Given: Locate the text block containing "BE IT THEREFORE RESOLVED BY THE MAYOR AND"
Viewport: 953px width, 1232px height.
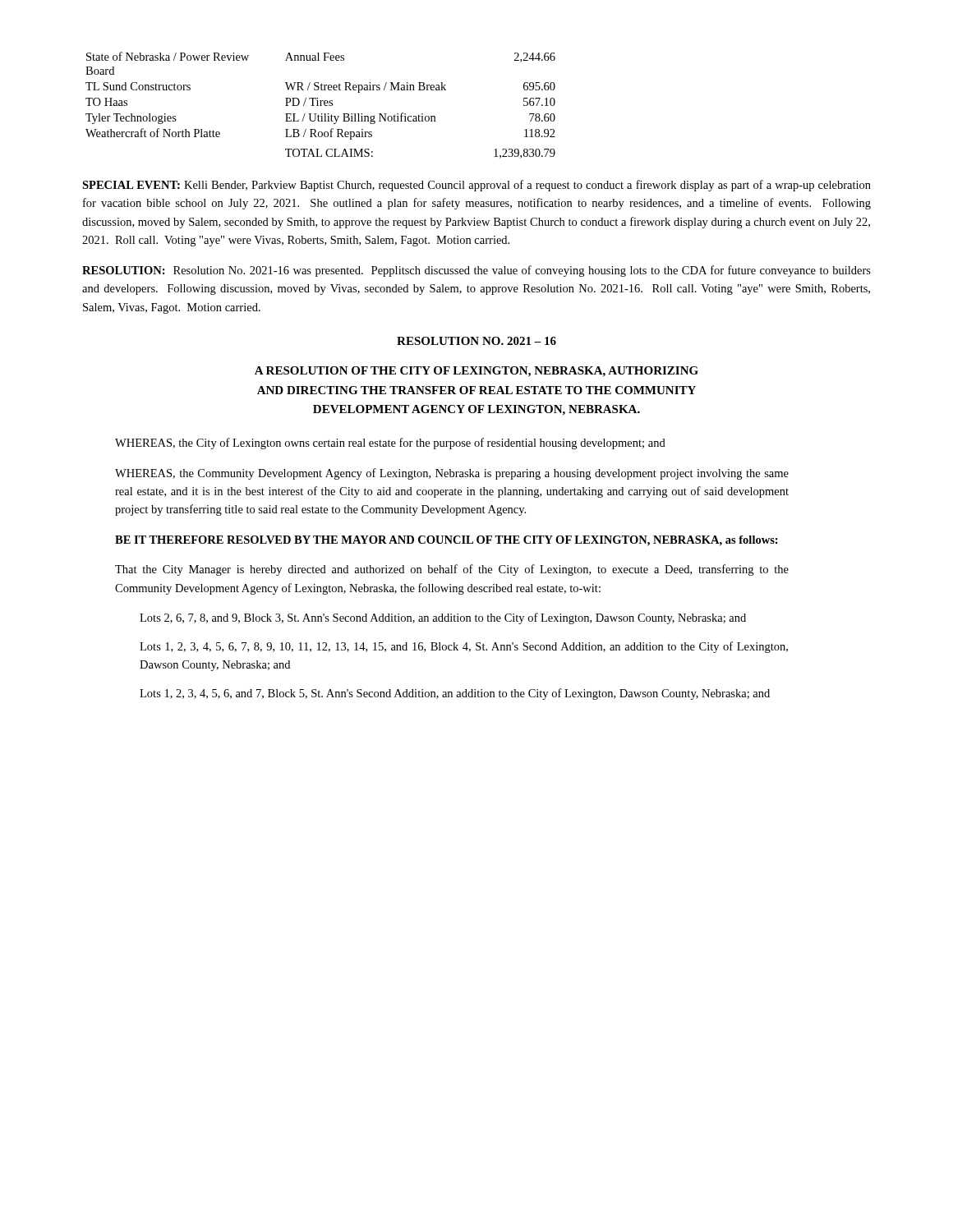Looking at the screenshot, I should [x=447, y=540].
